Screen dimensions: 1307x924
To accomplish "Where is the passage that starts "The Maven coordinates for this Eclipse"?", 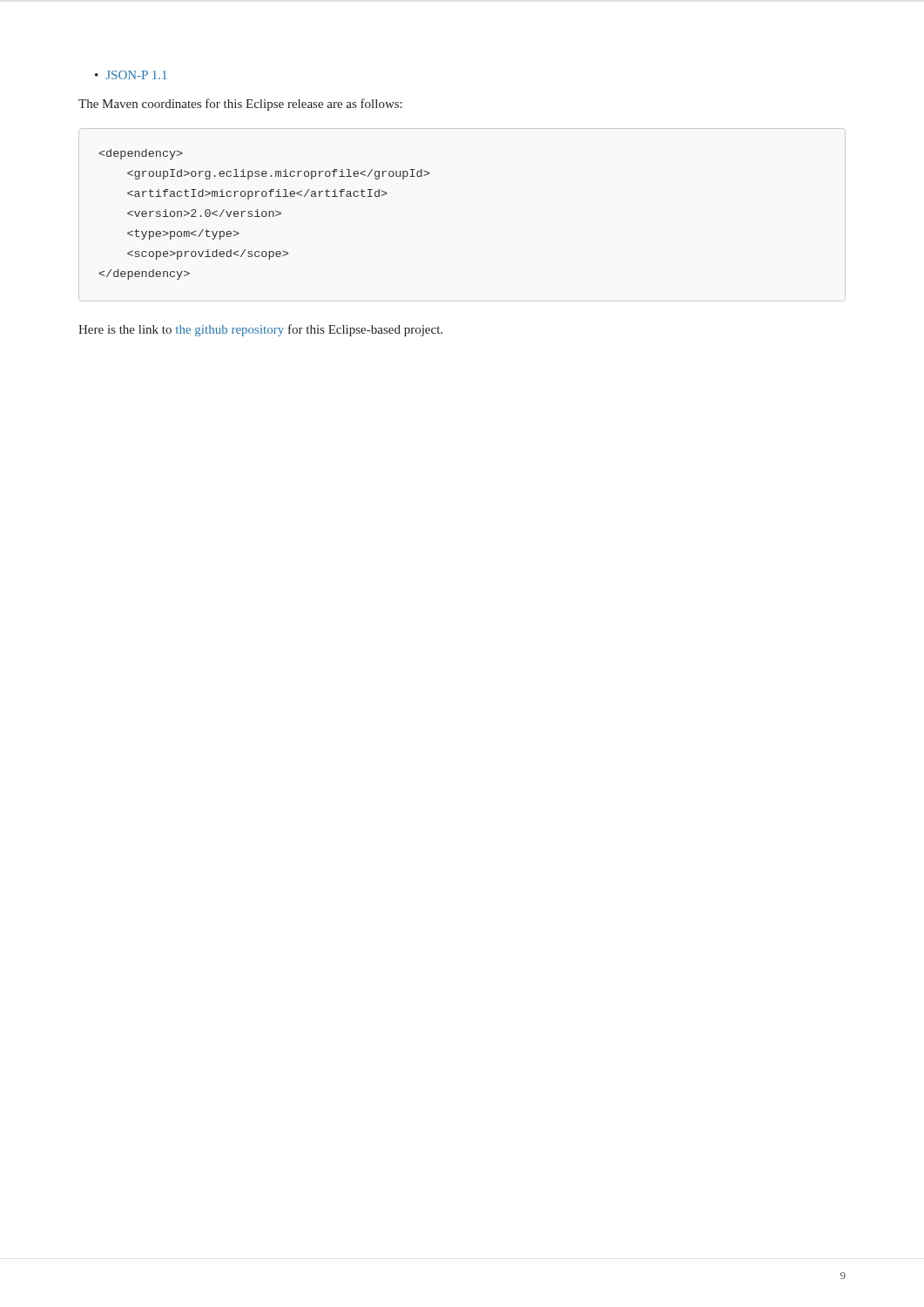I will pyautogui.click(x=241, y=104).
